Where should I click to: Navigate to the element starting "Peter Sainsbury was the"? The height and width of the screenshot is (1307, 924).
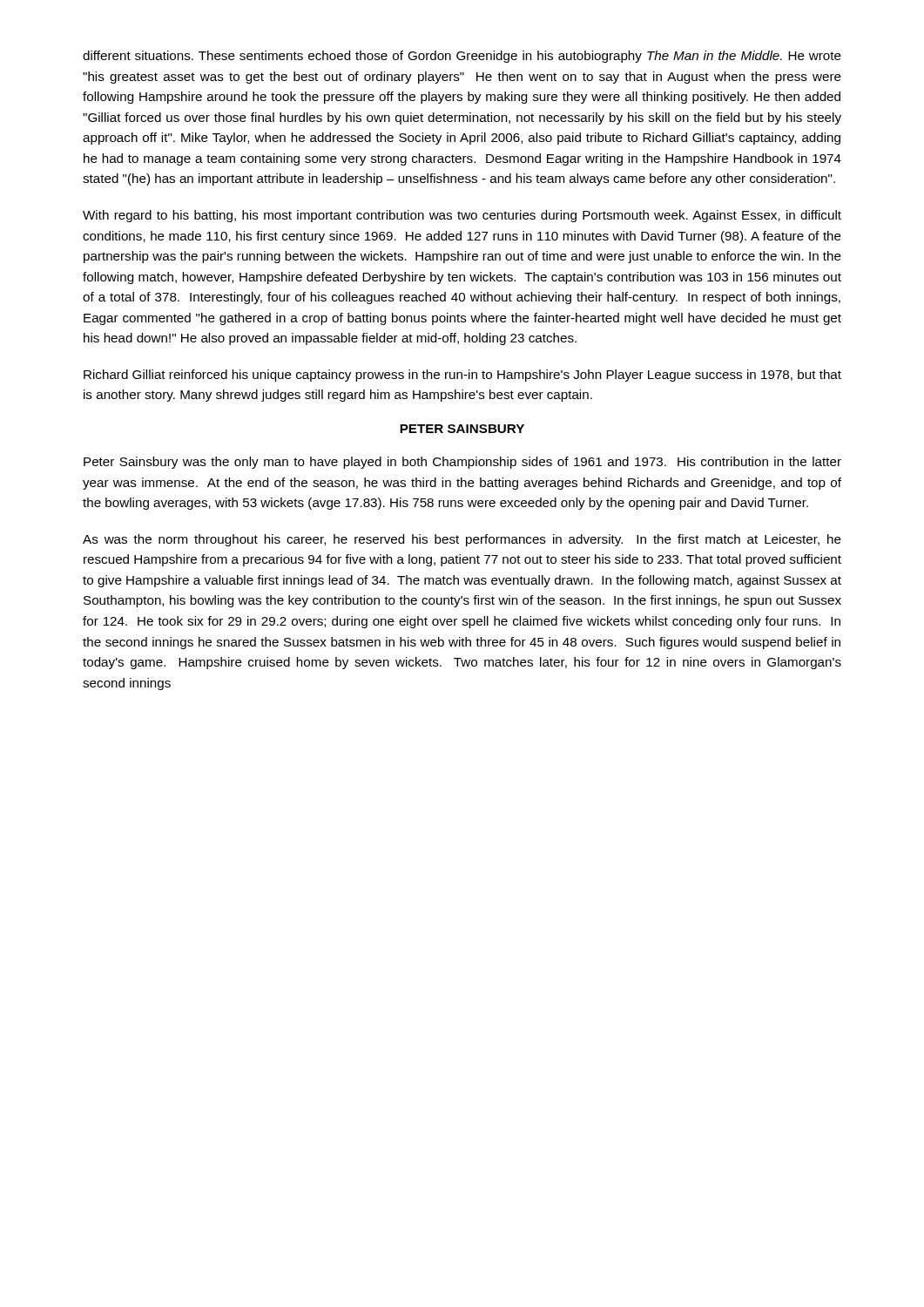pos(462,482)
